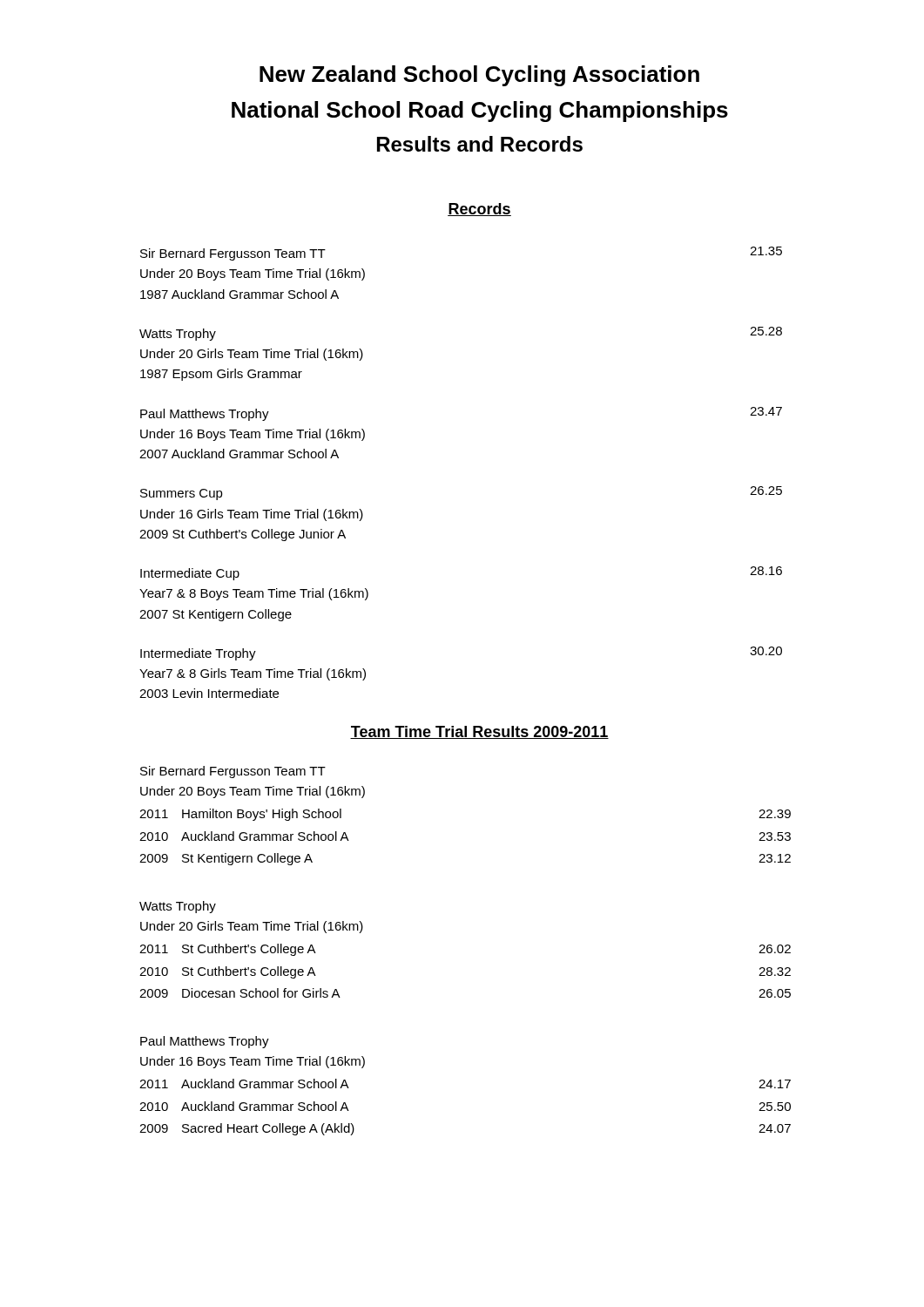924x1307 pixels.
Task: Select the text block containing "Summers Cup Under 16 Girls"
Action: pyautogui.click(x=181, y=494)
